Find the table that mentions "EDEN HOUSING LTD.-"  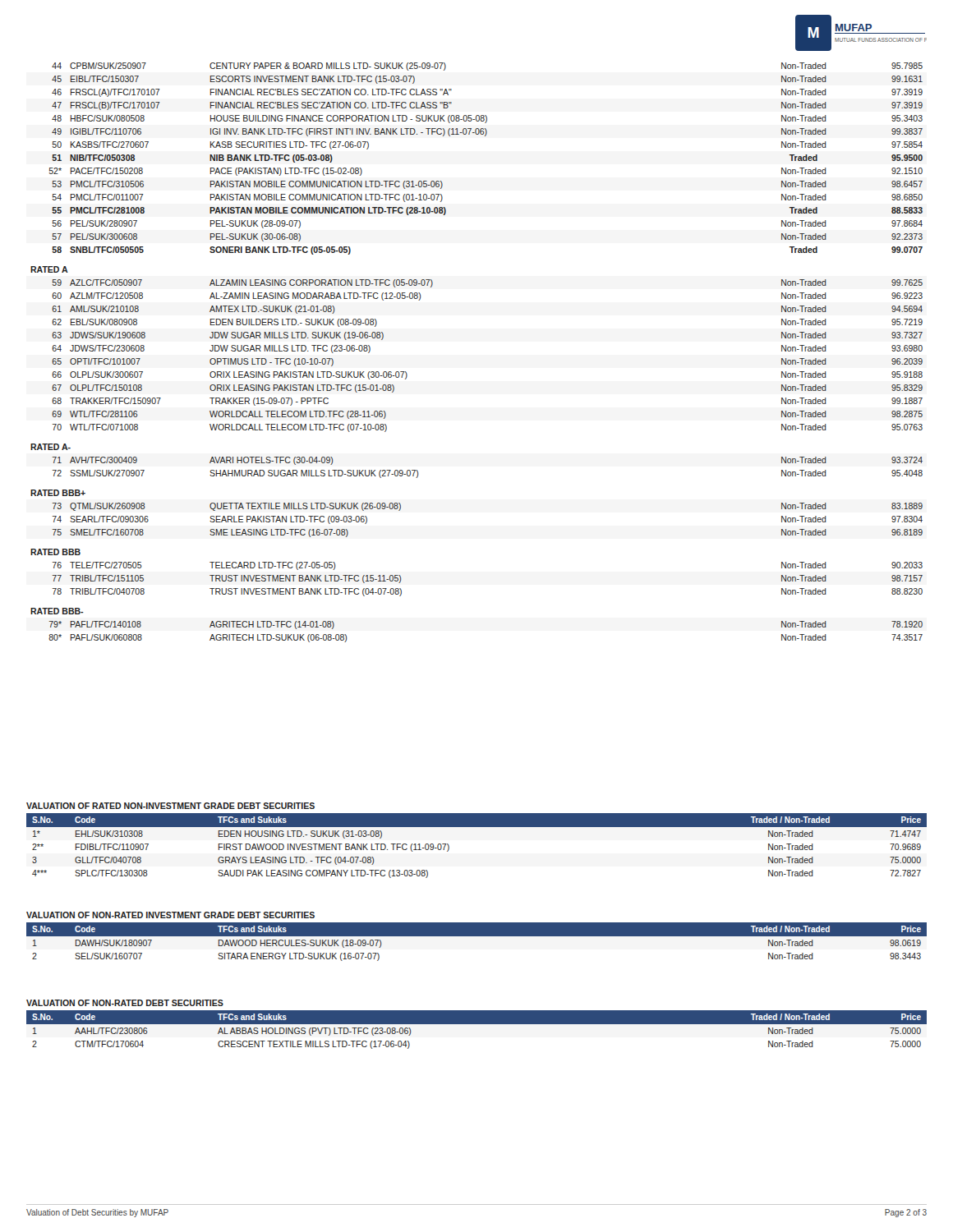[476, 846]
